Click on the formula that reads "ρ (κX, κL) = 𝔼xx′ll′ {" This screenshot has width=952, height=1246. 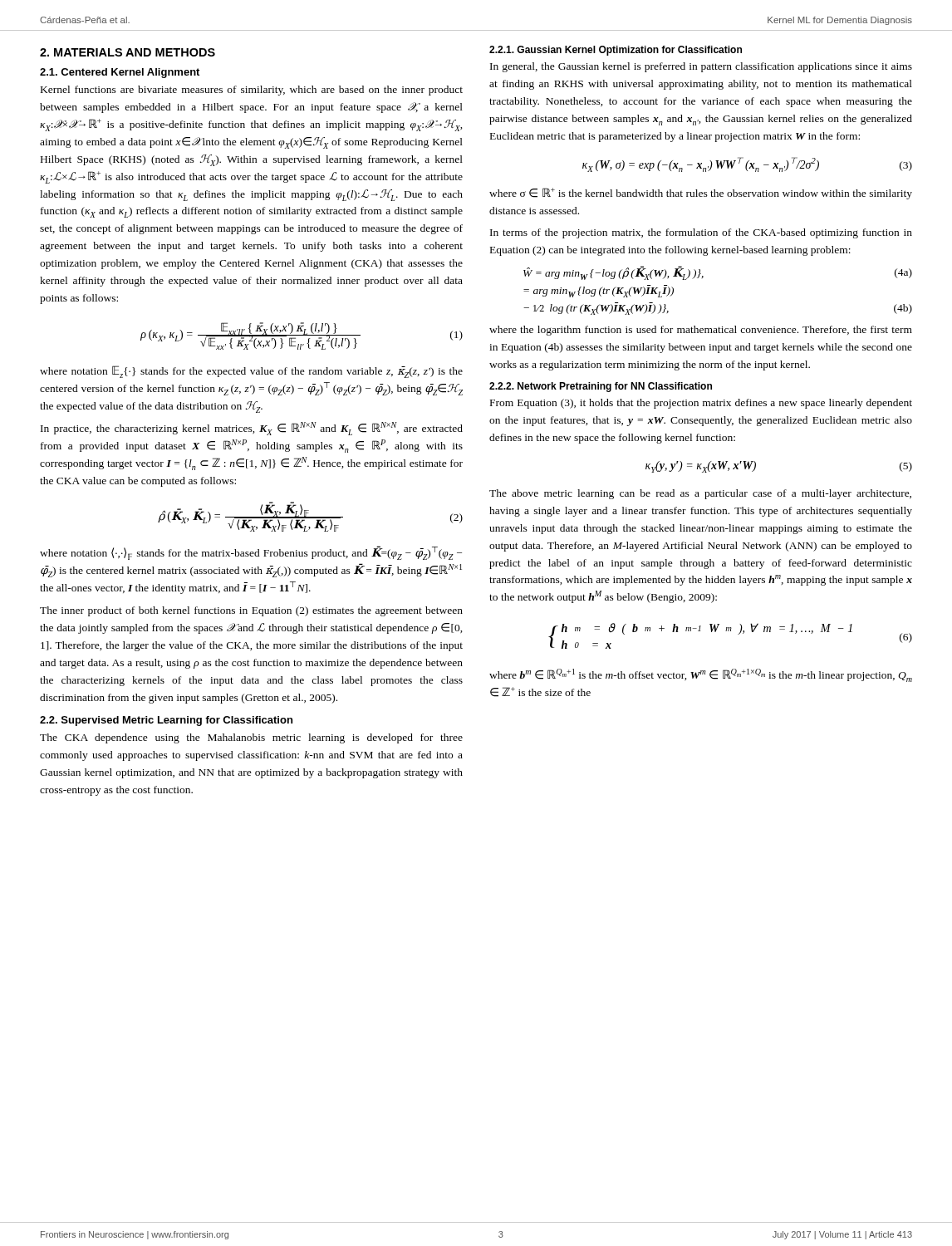coord(251,335)
